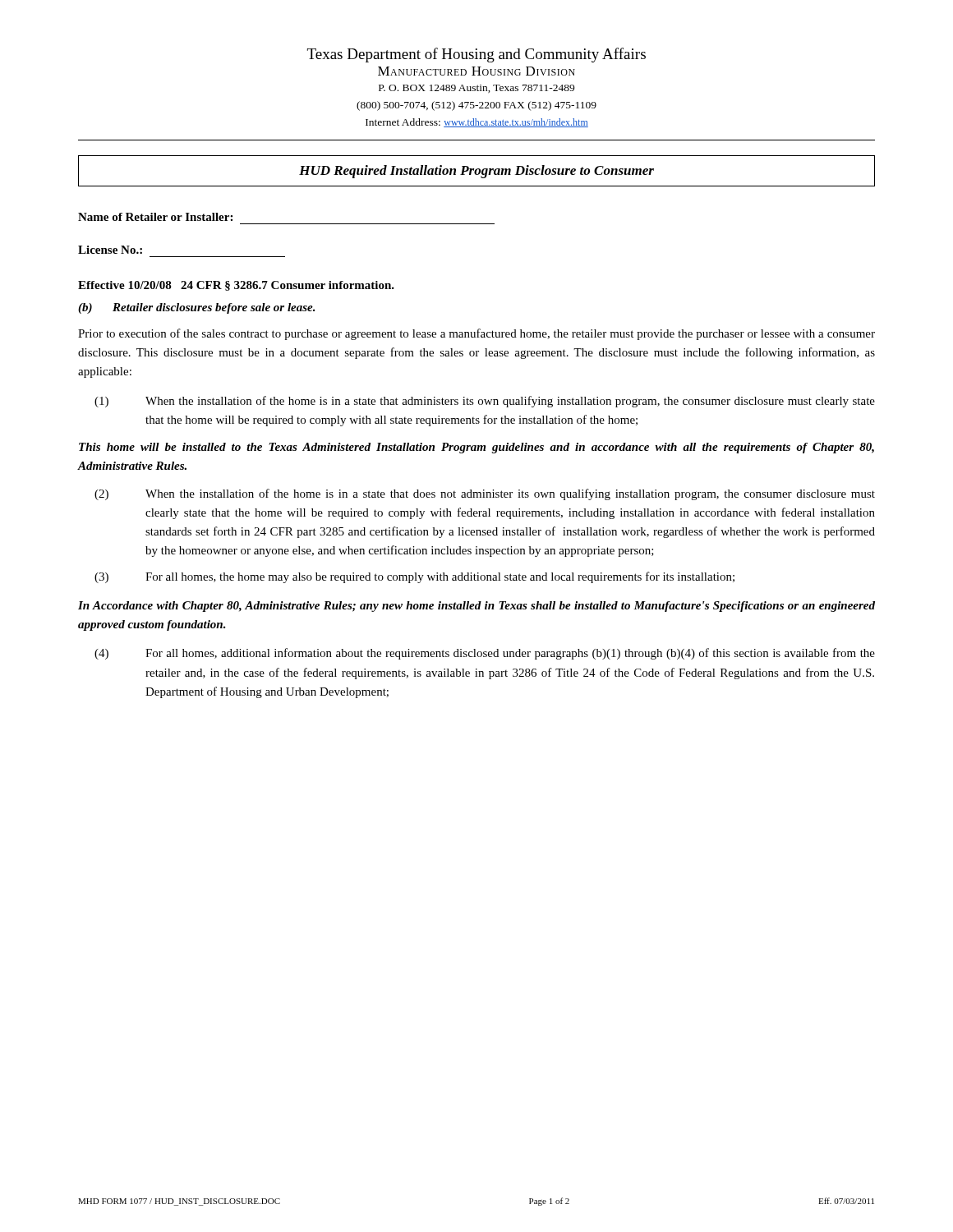Find the text block containing "In Accordance with"

pos(476,615)
